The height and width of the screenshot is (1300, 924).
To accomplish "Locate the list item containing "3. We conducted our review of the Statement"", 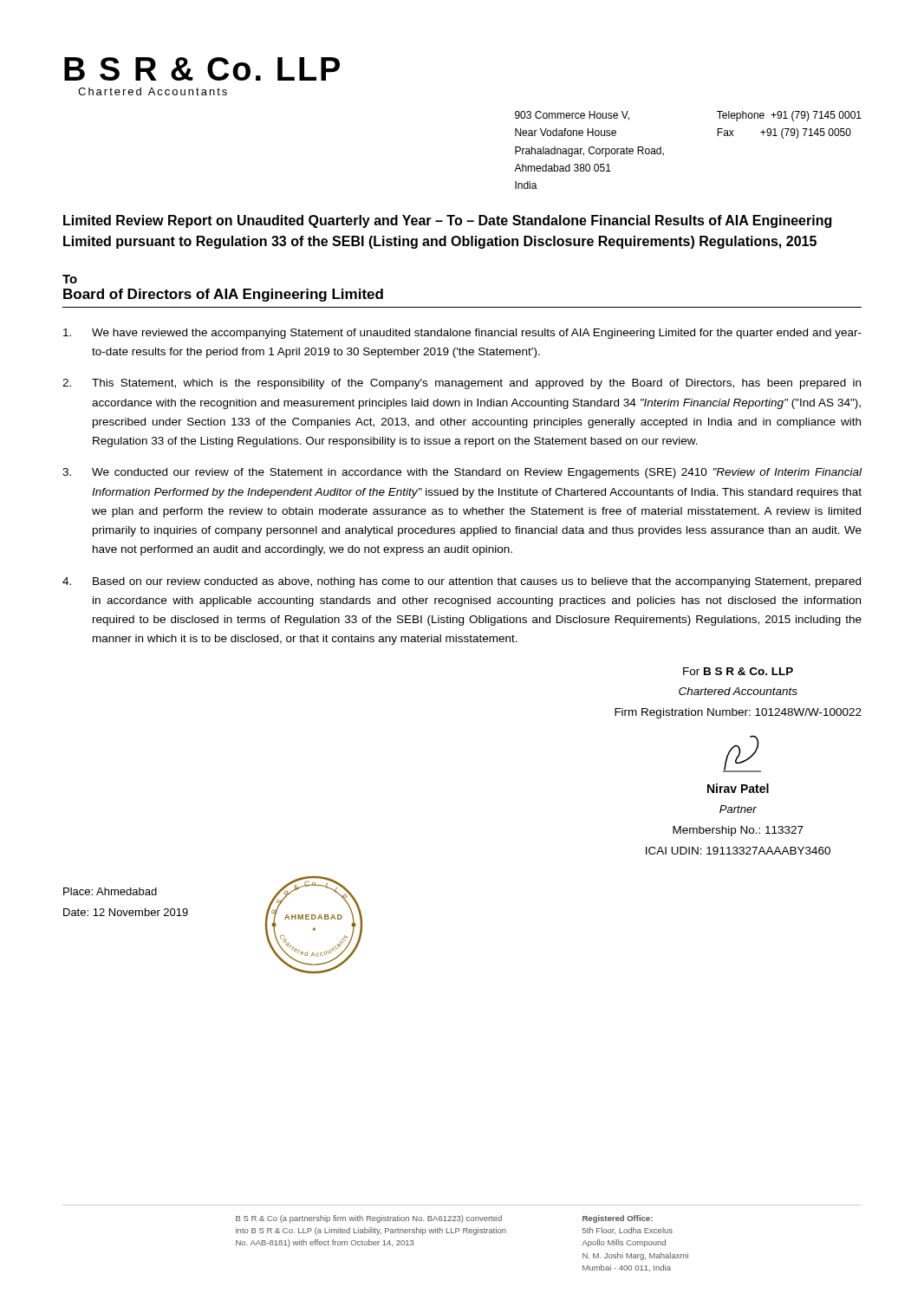I will pyautogui.click(x=462, y=511).
